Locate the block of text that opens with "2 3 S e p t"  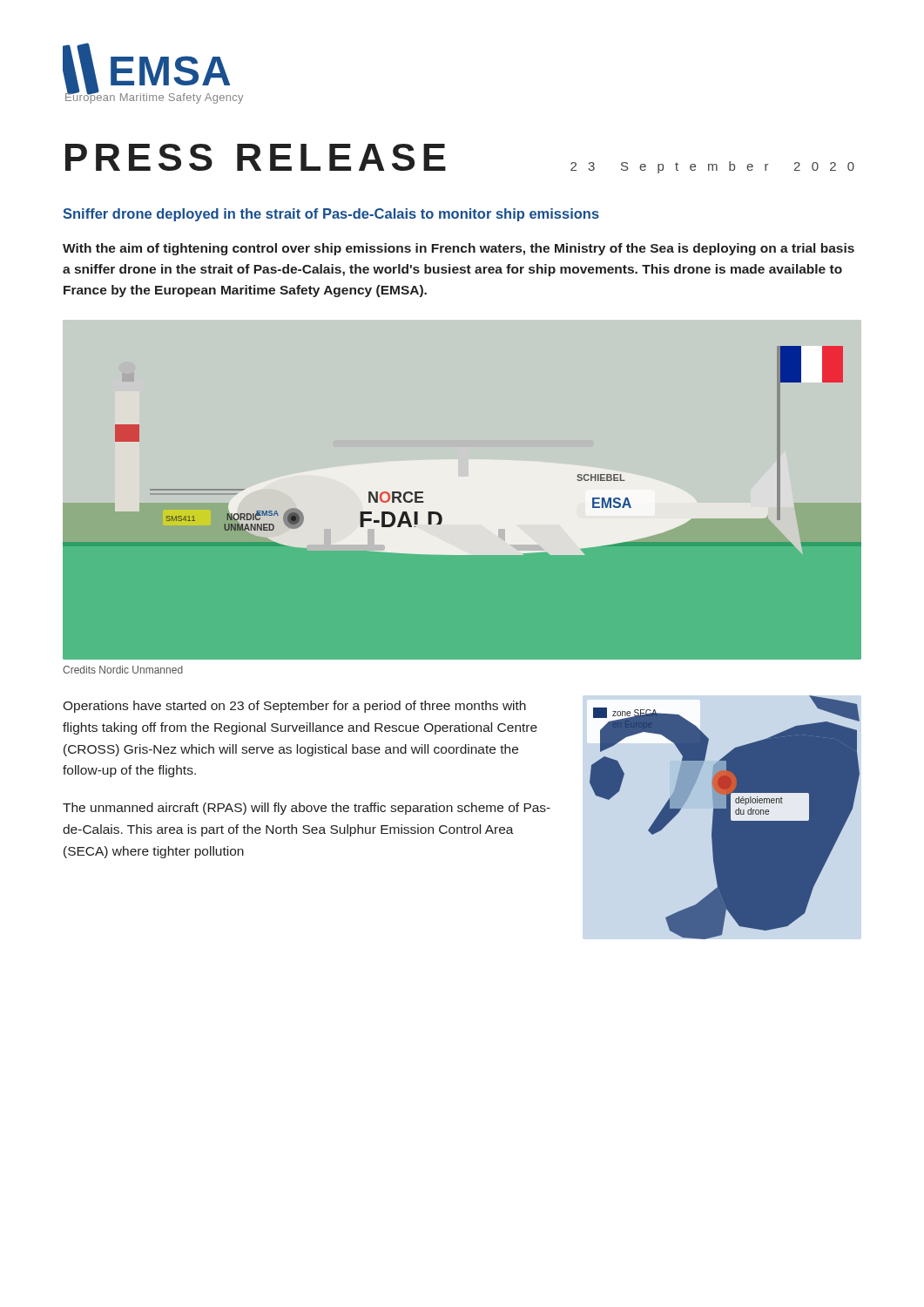714,166
